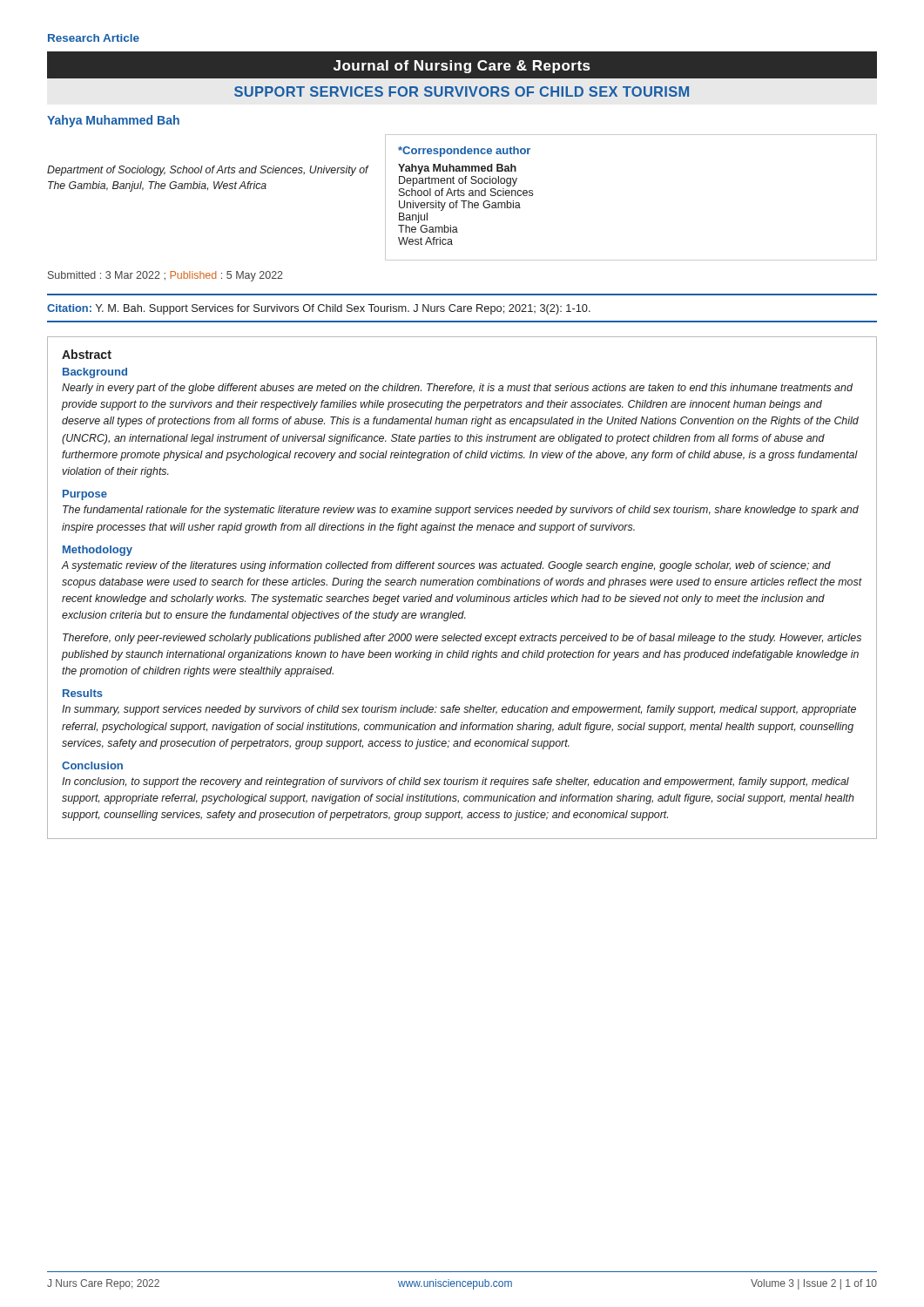Locate the table with the text "Abstract Background Nearly"
924x1307 pixels.
click(x=462, y=587)
